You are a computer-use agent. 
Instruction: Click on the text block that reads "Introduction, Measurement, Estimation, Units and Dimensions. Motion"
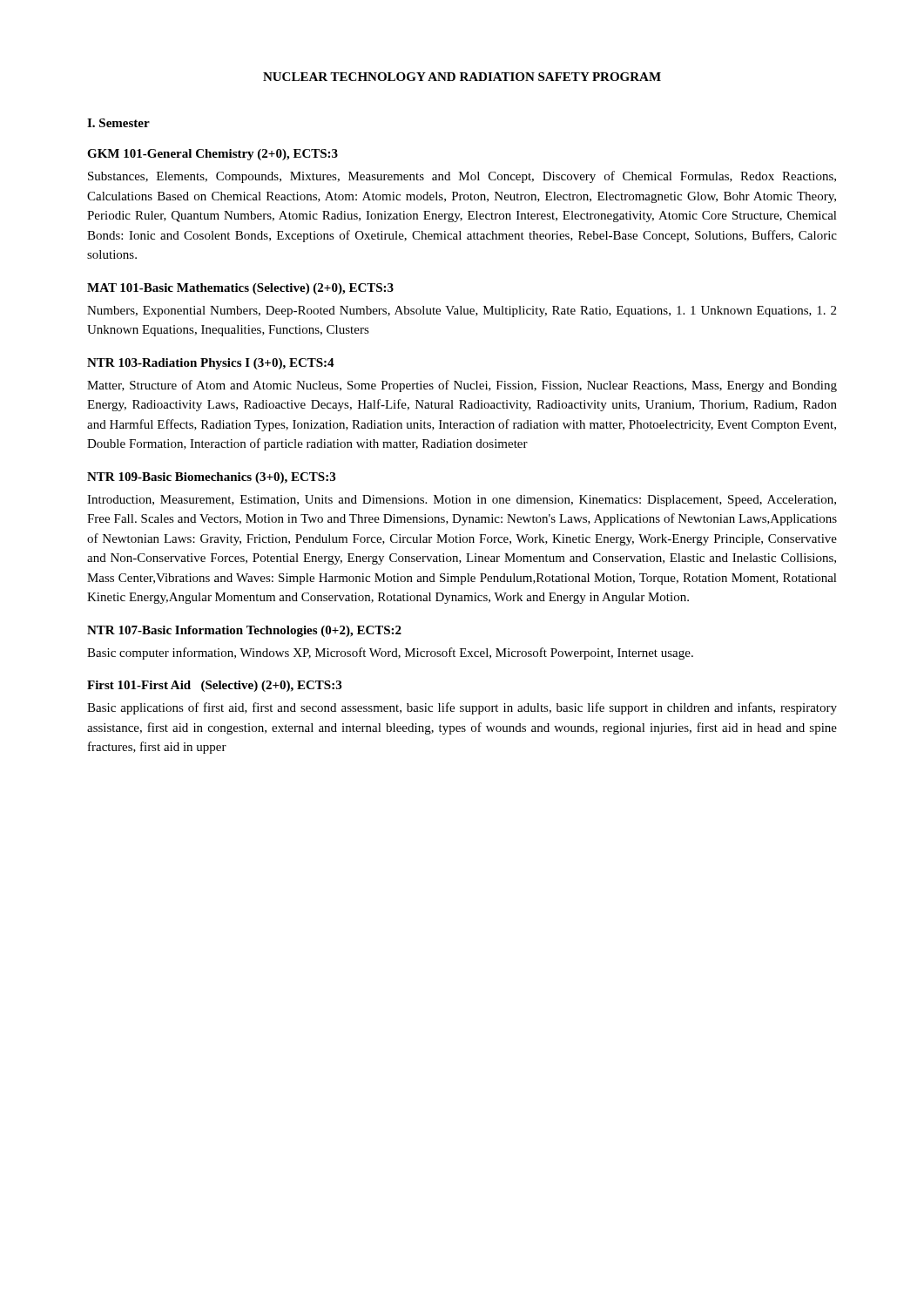462,548
